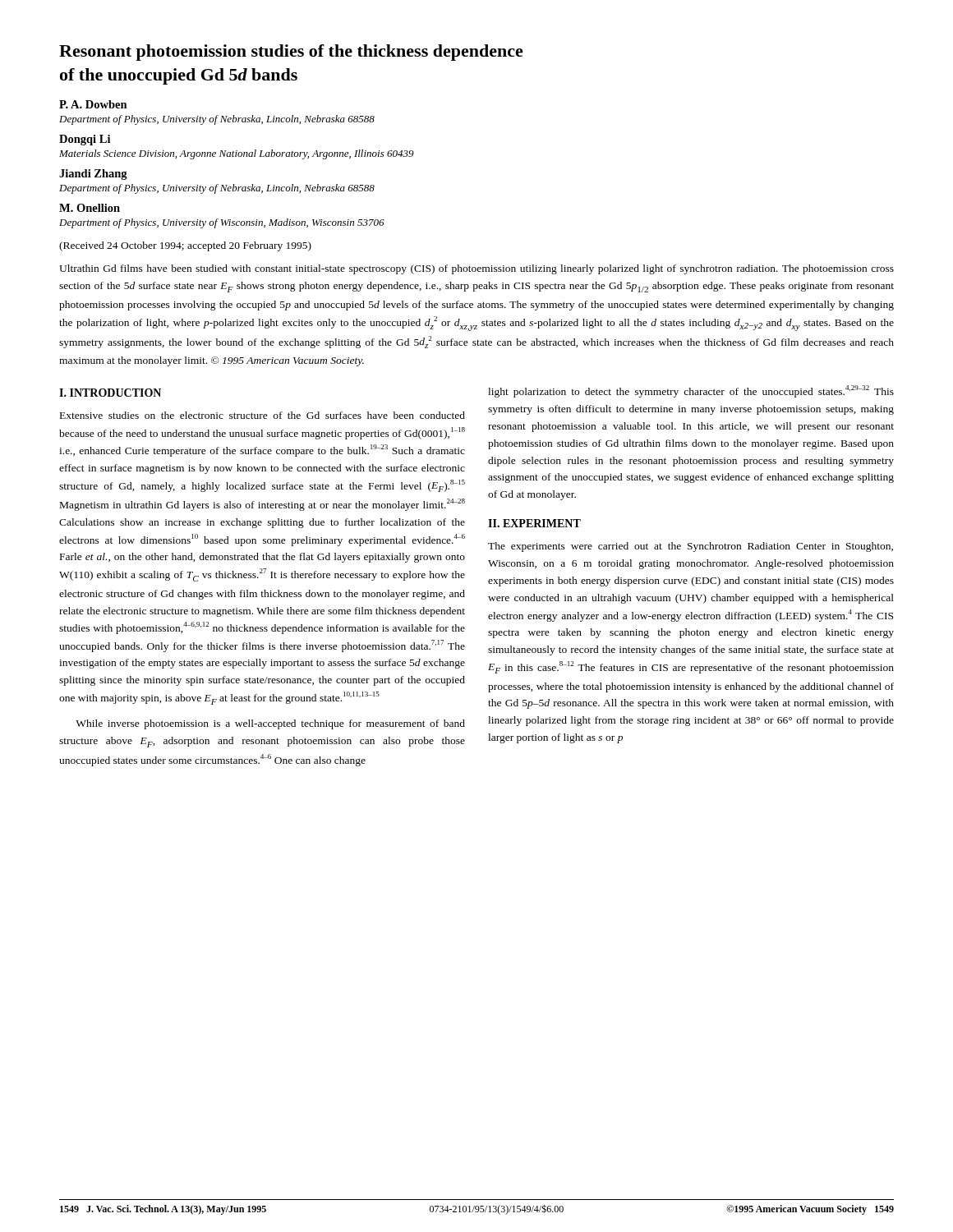Image resolution: width=953 pixels, height=1232 pixels.
Task: Click where it says "II. EXPERIMENT"
Action: click(x=534, y=524)
